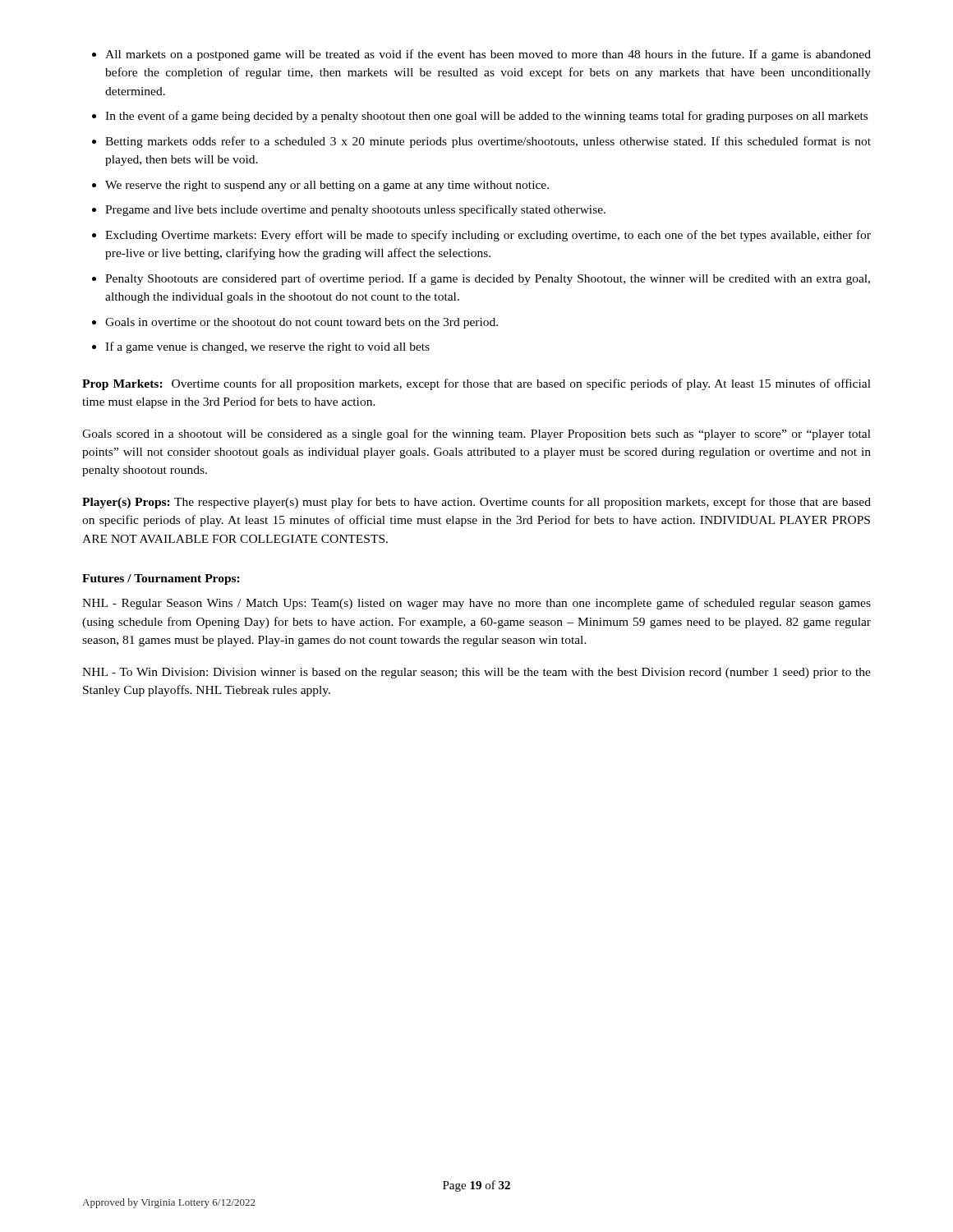Where is the passage that starts "In the event of a game being"?
Viewport: 953px width, 1232px height.
488,116
